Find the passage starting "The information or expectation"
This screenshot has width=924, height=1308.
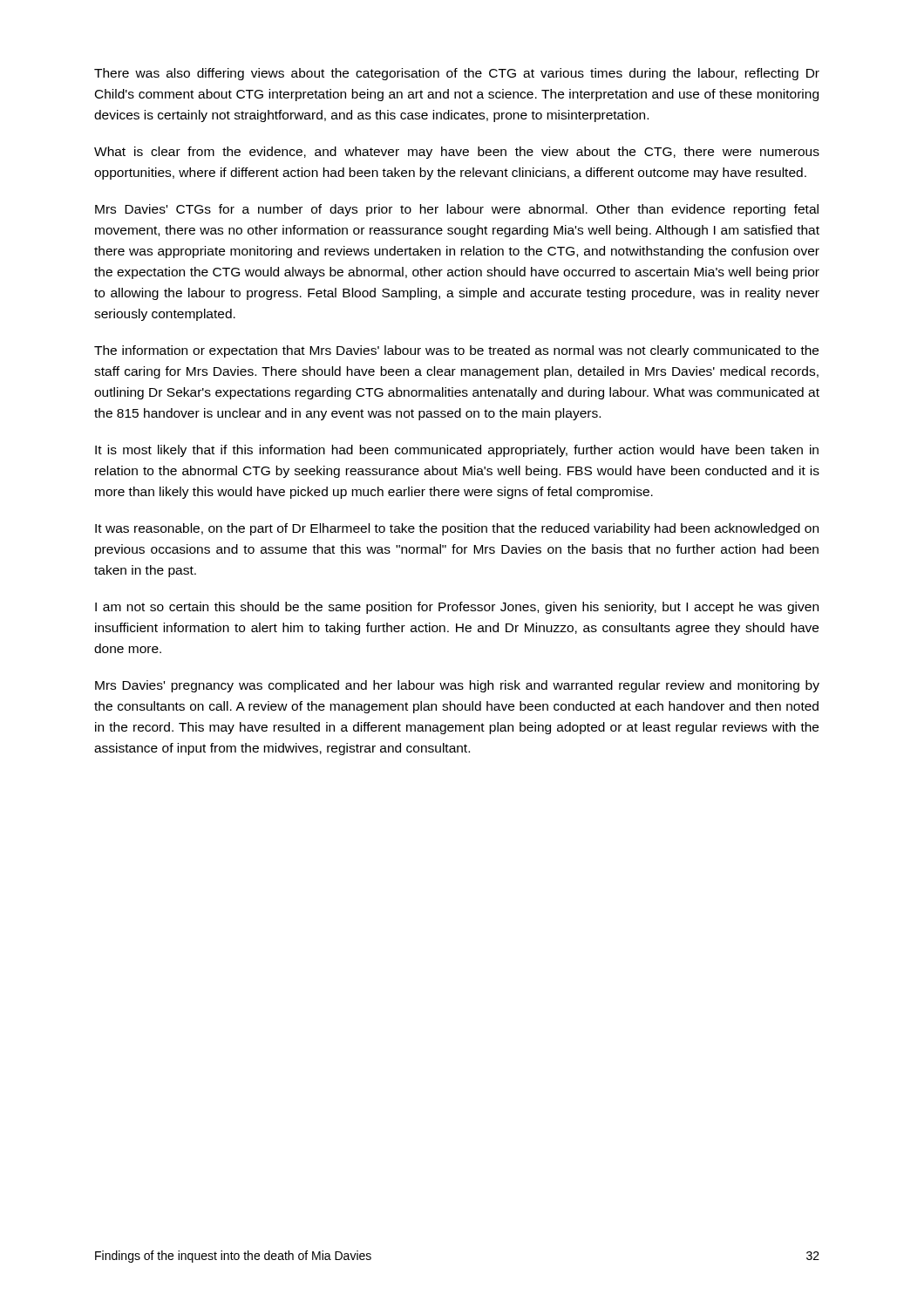click(x=457, y=382)
